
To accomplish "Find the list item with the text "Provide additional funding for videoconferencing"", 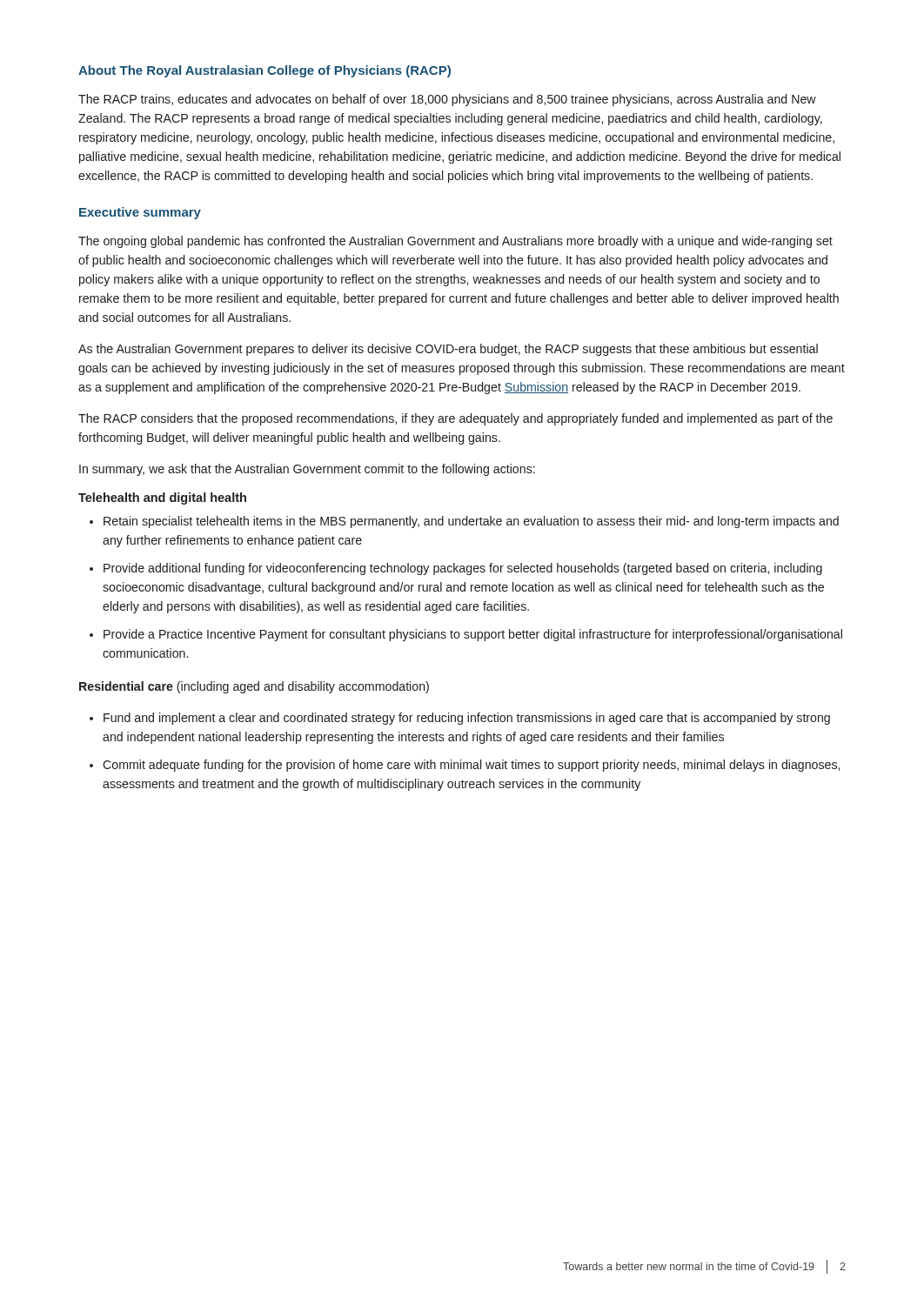I will 464,587.
